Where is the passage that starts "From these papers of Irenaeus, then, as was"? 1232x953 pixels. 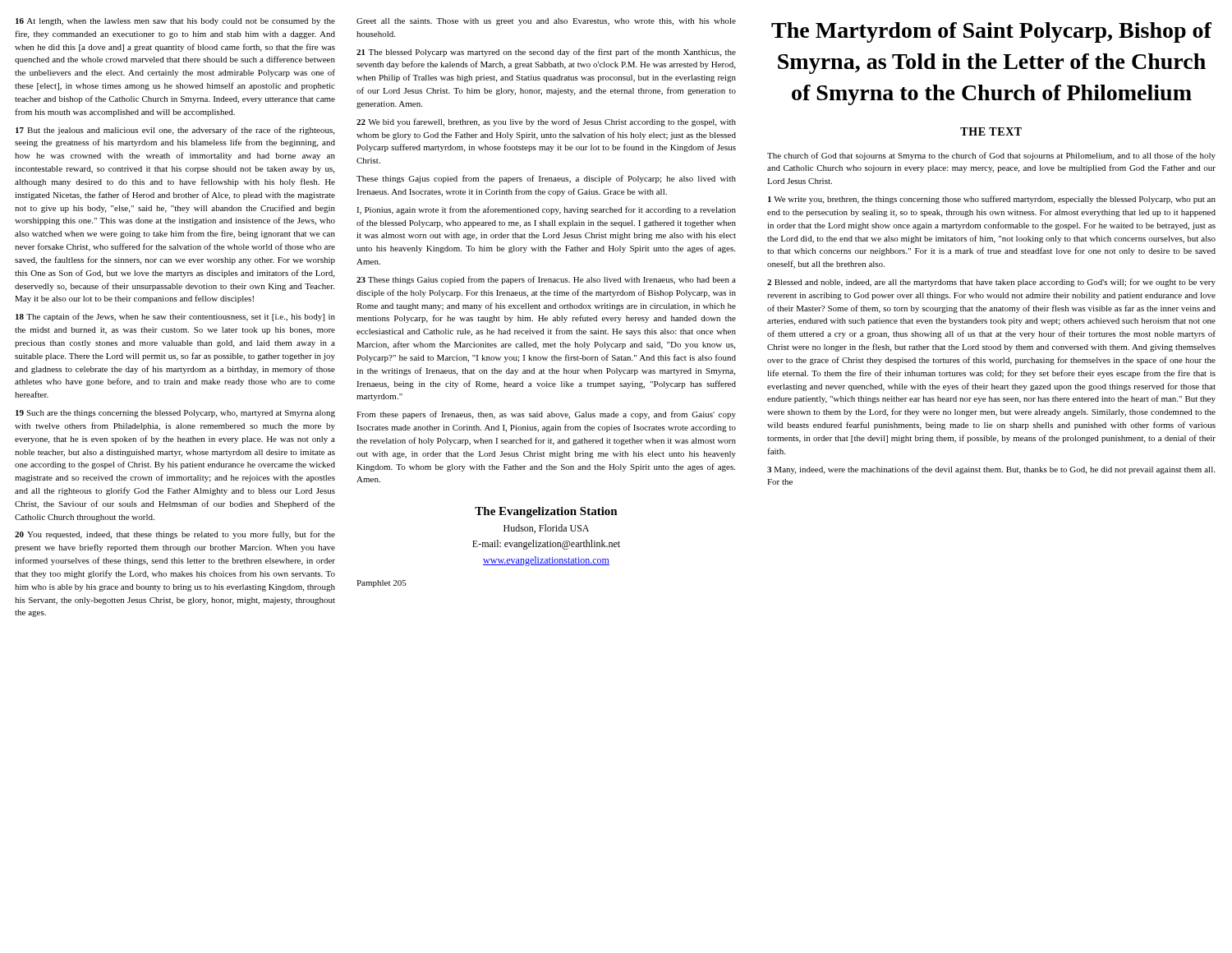click(x=546, y=447)
